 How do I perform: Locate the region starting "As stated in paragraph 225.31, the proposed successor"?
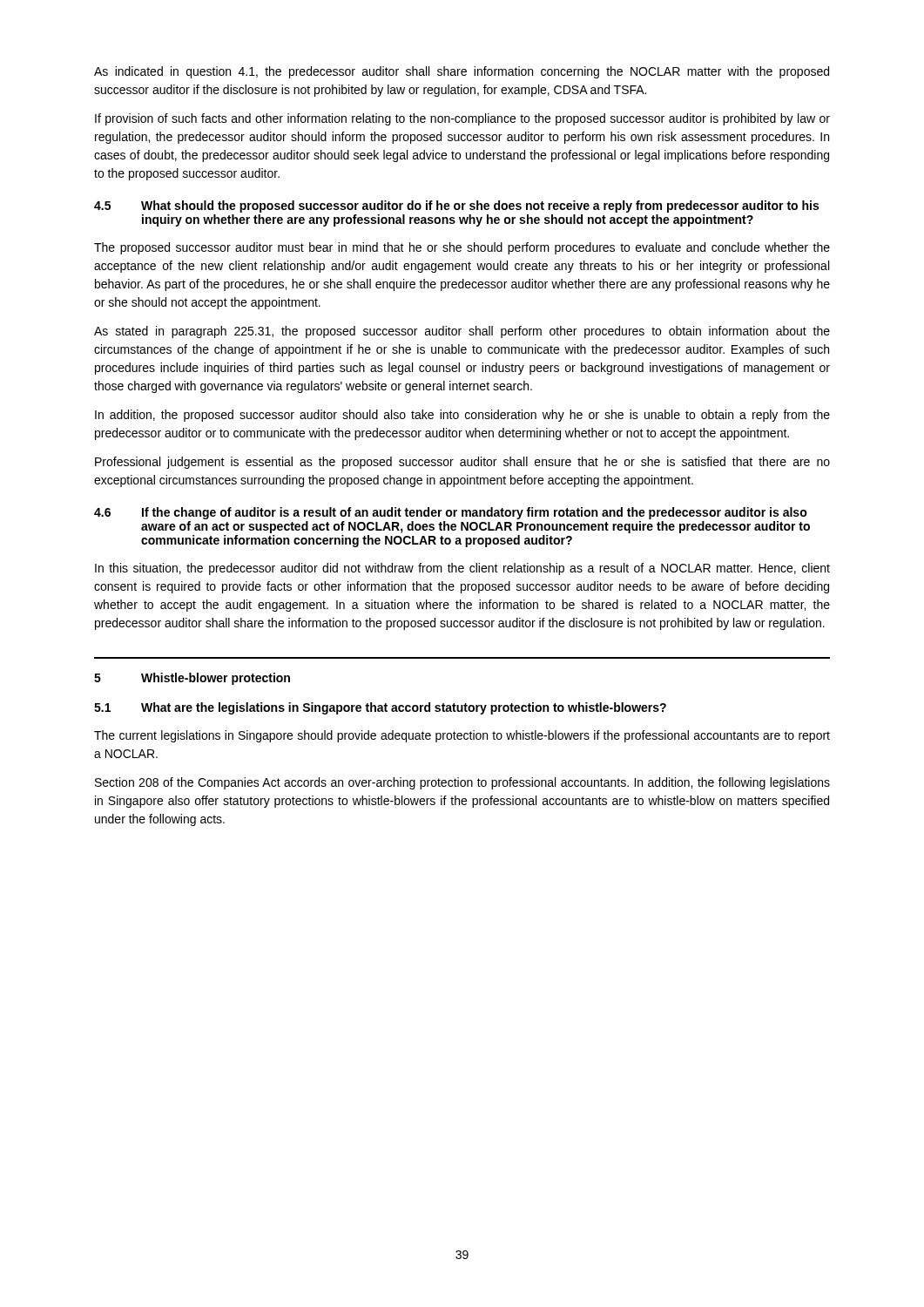click(462, 359)
